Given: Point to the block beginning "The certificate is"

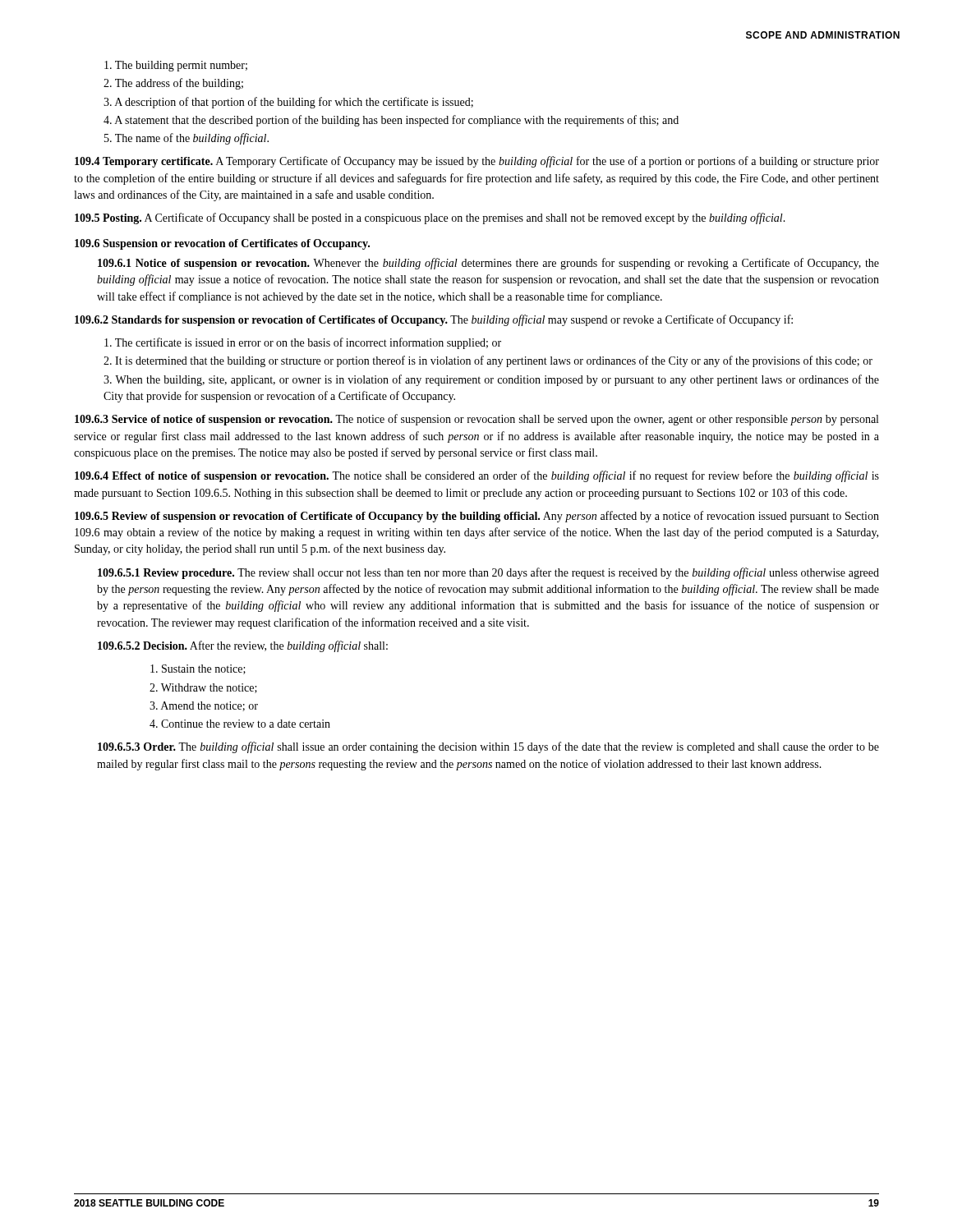Looking at the screenshot, I should (302, 343).
